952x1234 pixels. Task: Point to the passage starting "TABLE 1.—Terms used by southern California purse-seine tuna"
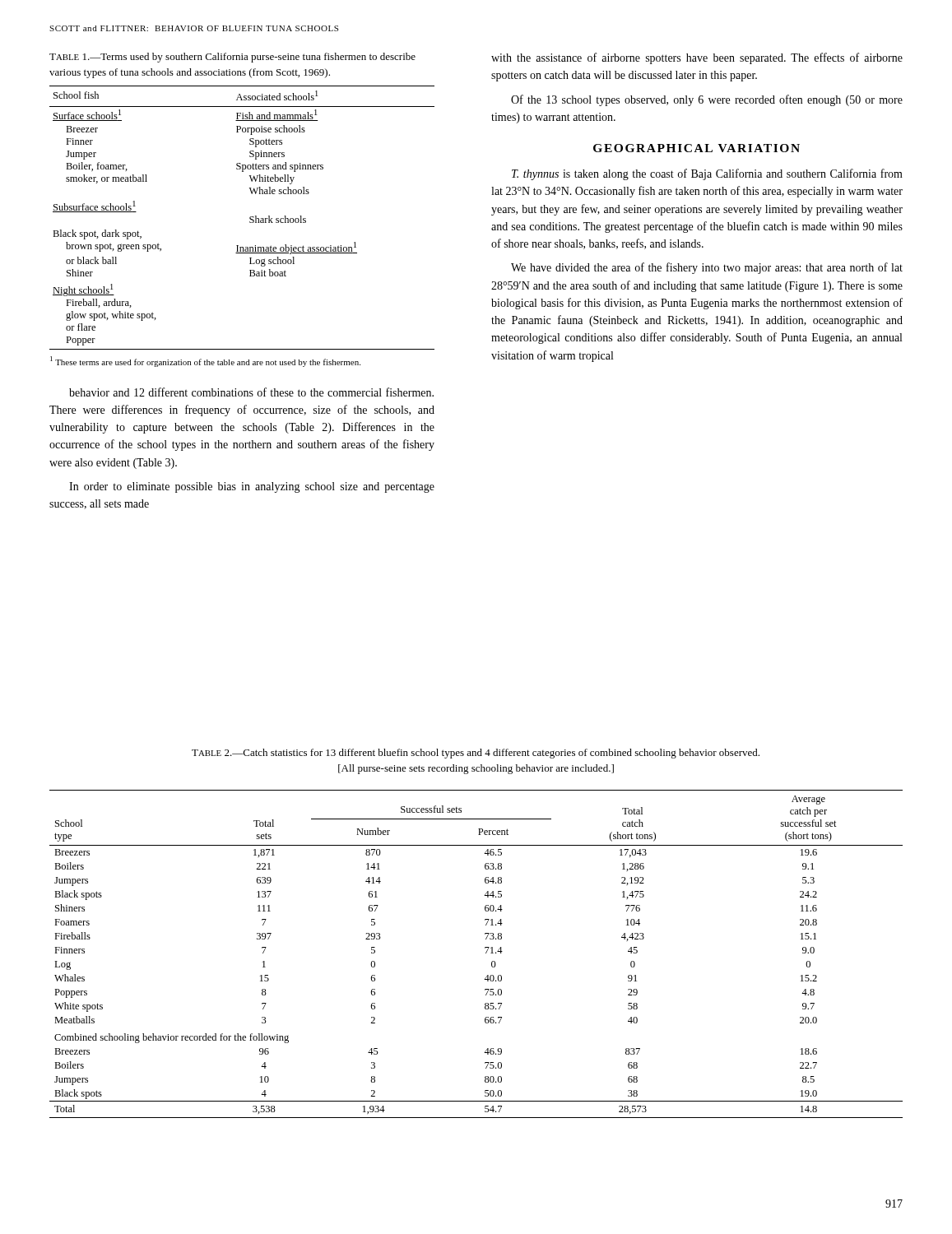tap(232, 64)
